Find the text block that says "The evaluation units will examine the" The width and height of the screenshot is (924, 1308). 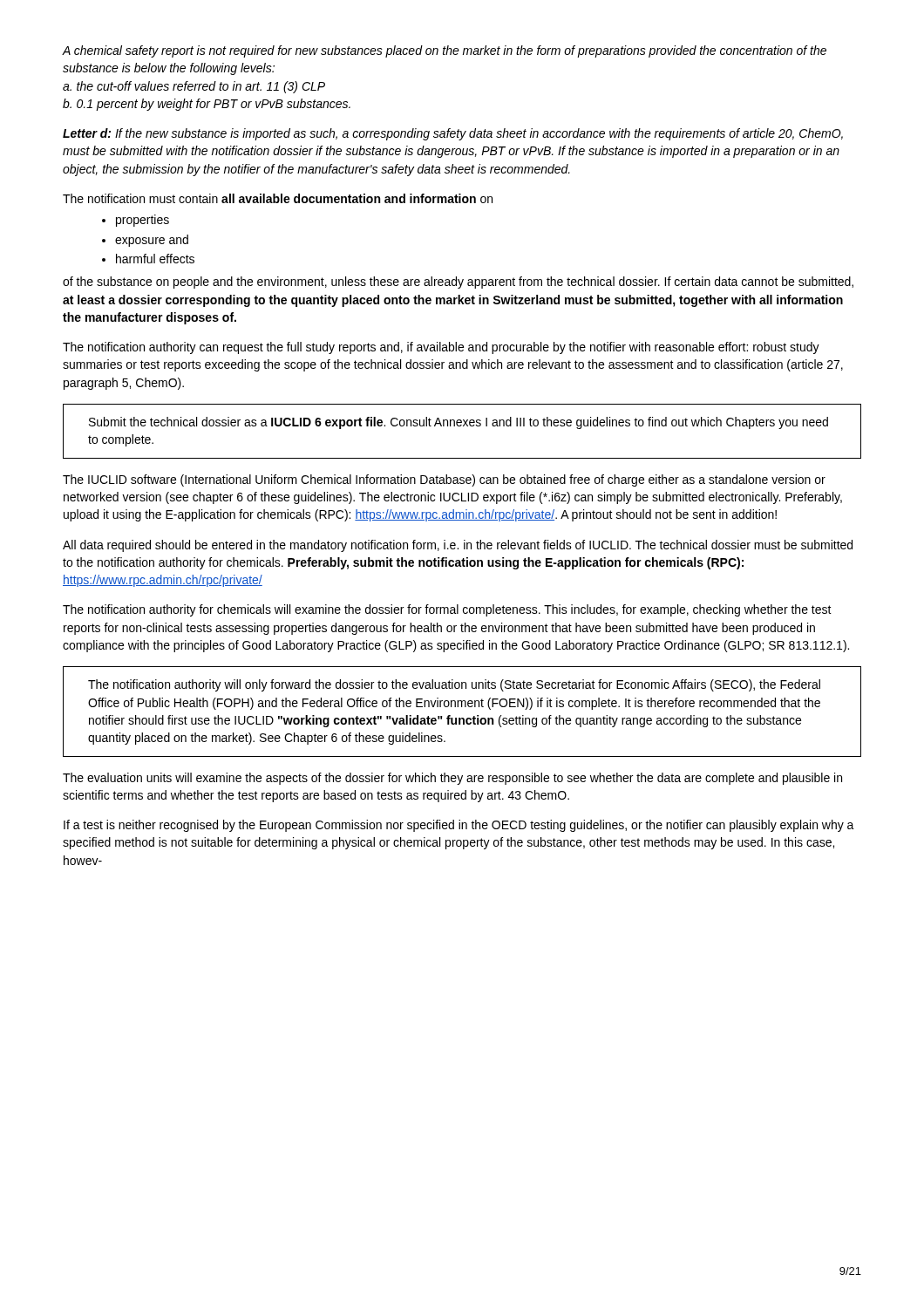tap(453, 786)
